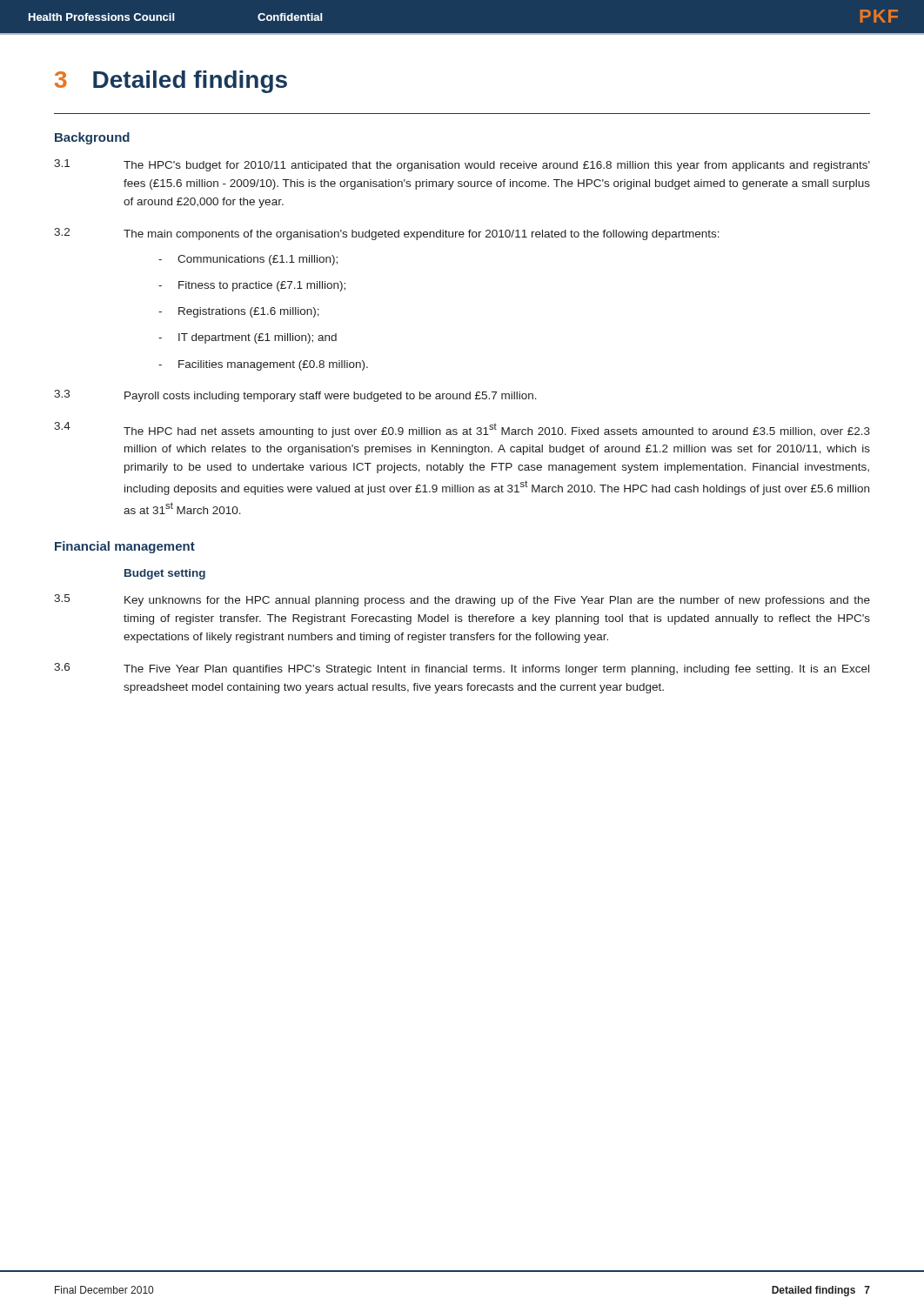Where does it say "3 Detailed findings"?
924x1305 pixels.
(x=171, y=80)
